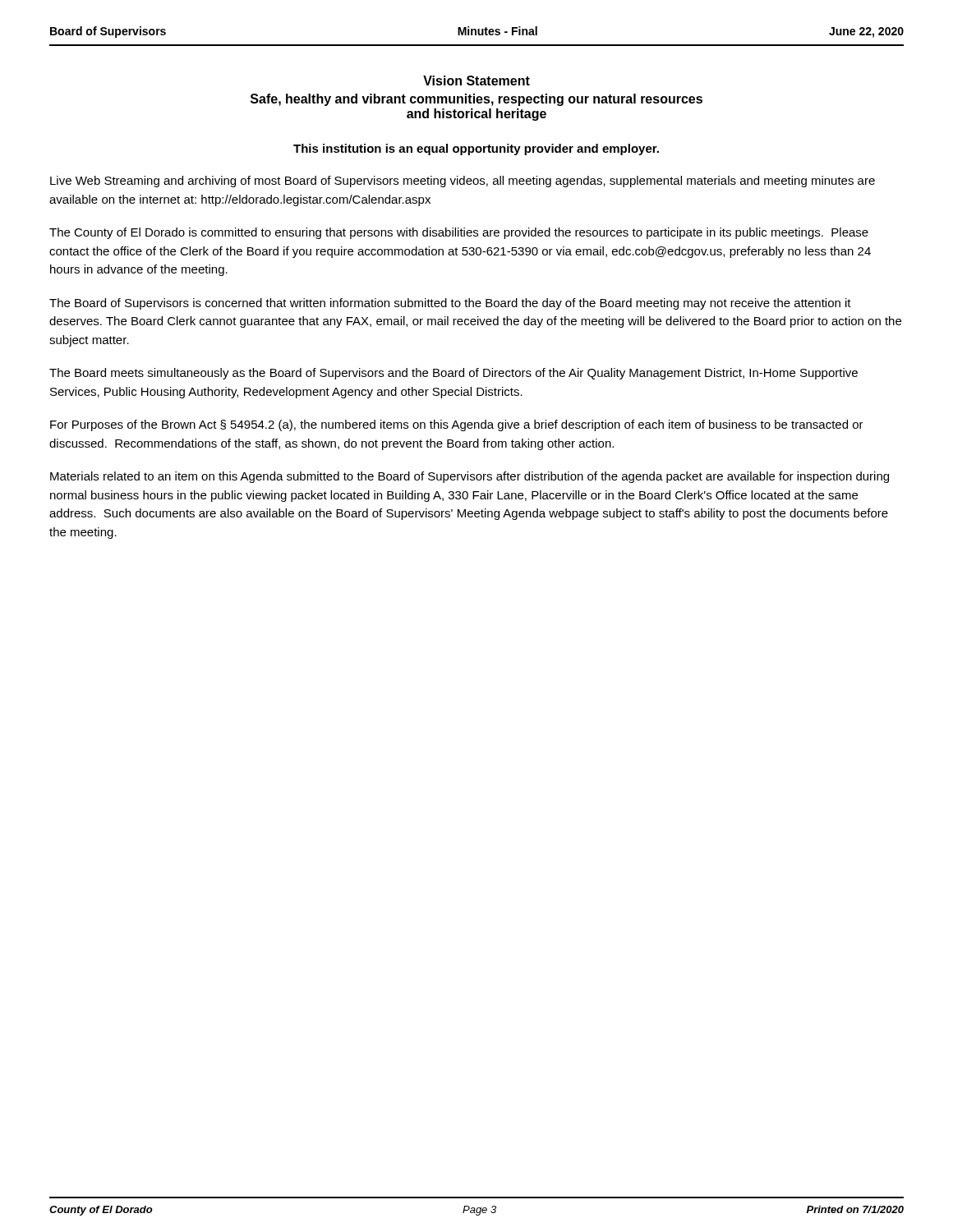Locate the block of text that opens with "Live Web Streaming"
The height and width of the screenshot is (1232, 953).
pyautogui.click(x=462, y=190)
